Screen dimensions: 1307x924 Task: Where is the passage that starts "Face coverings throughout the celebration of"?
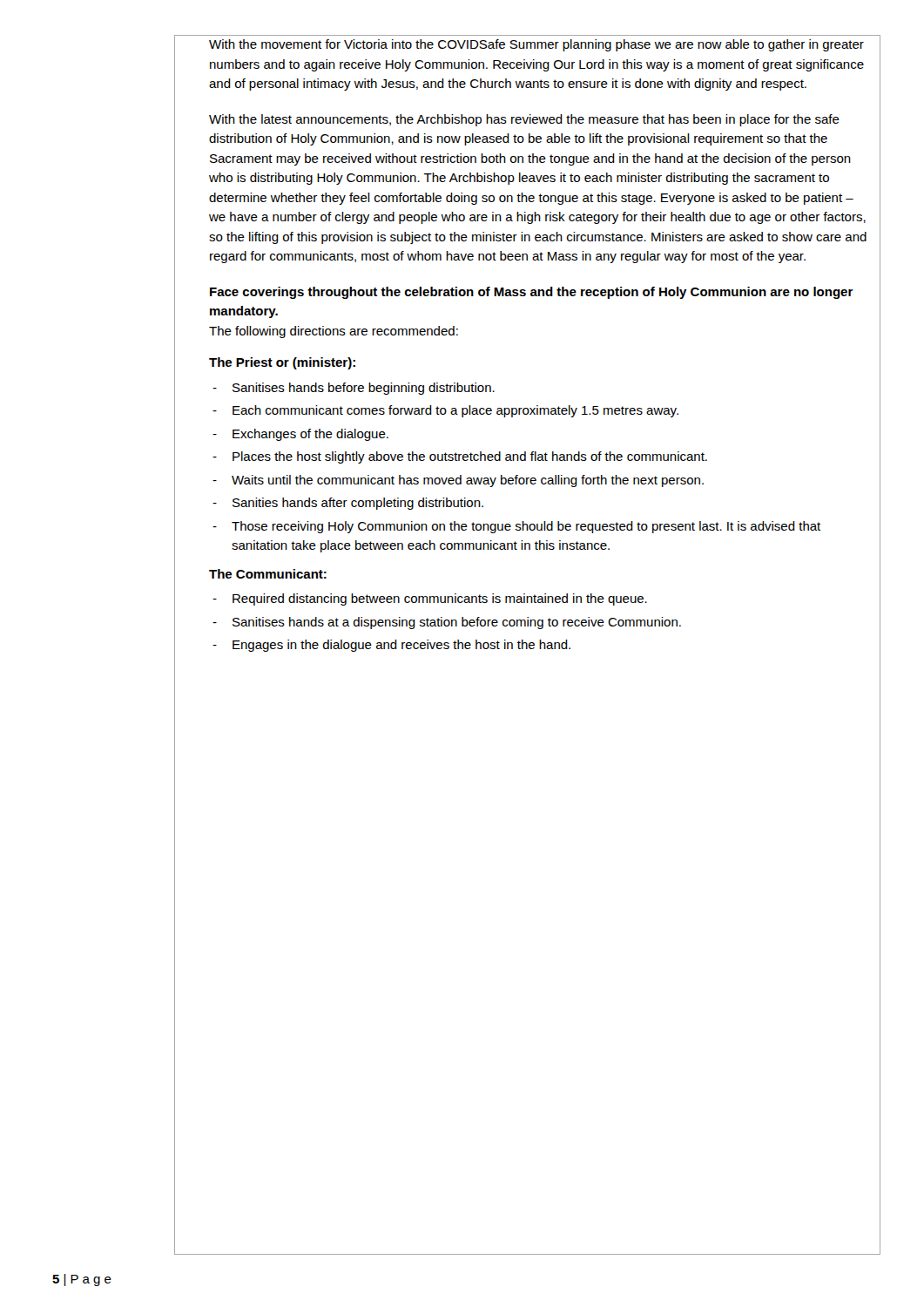pos(532,293)
